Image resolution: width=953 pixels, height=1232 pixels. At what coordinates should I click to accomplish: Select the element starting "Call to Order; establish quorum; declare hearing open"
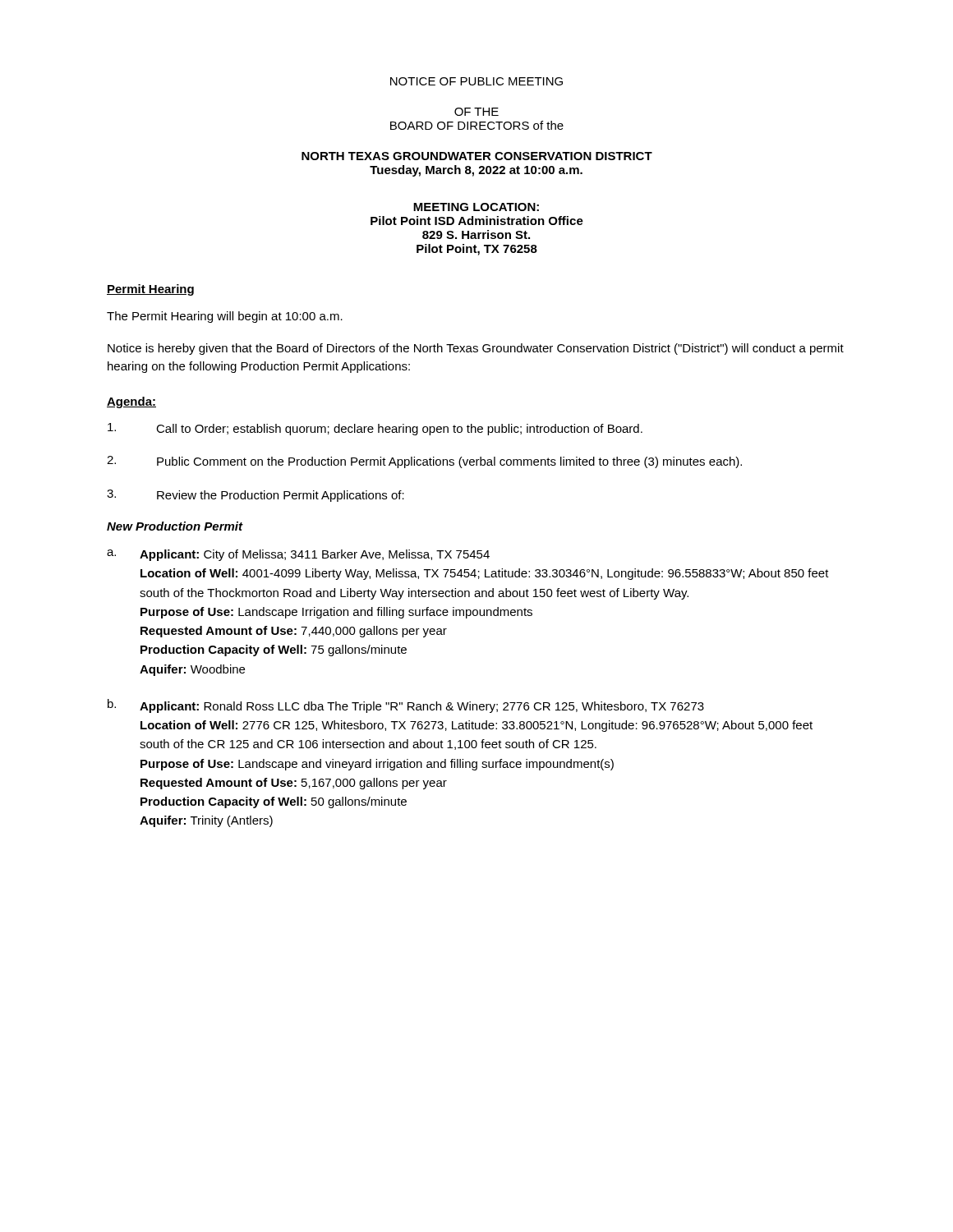476,428
